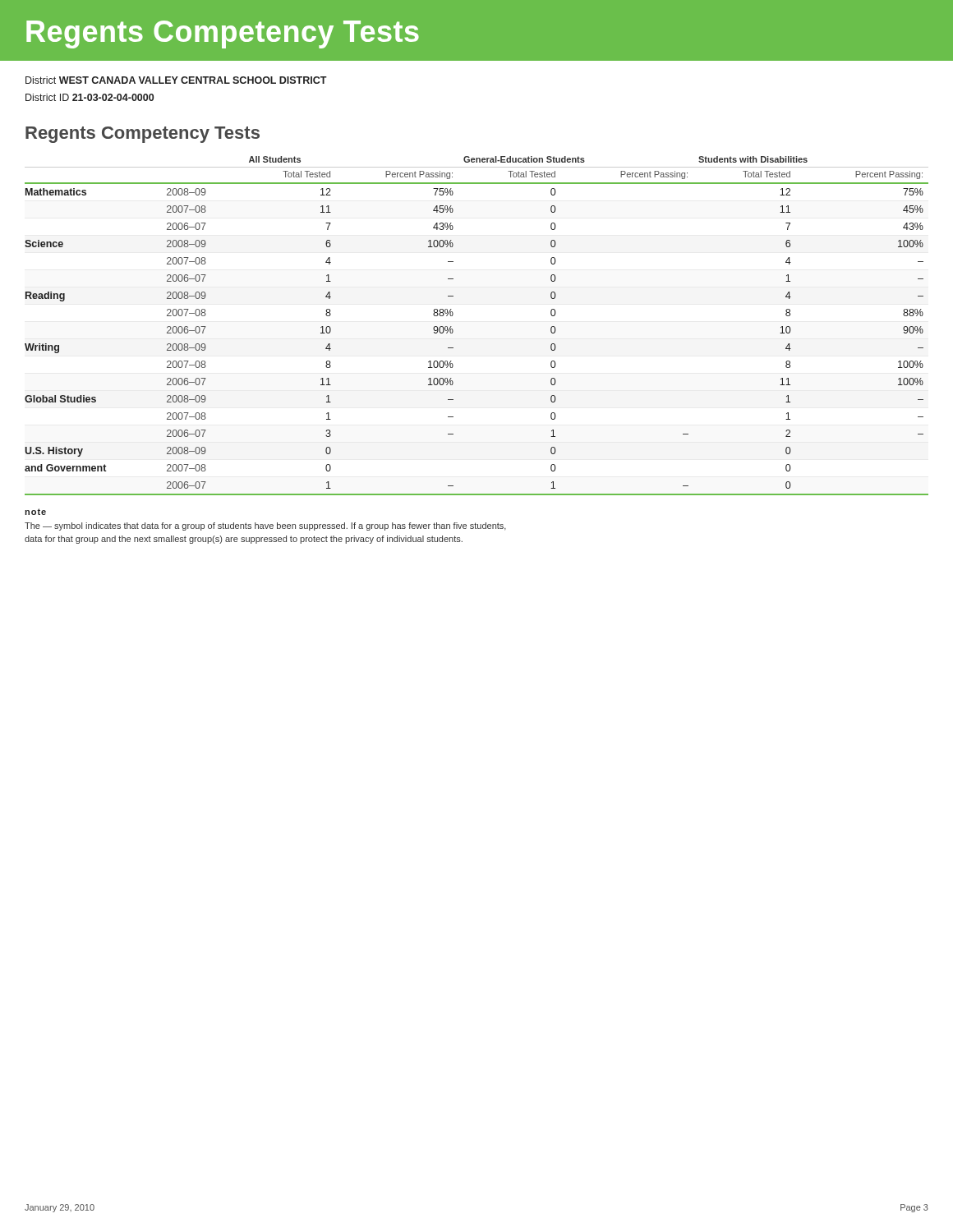Image resolution: width=953 pixels, height=1232 pixels.
Task: Locate the title that reads "Regents Competency Tests"
Action: 222,32
